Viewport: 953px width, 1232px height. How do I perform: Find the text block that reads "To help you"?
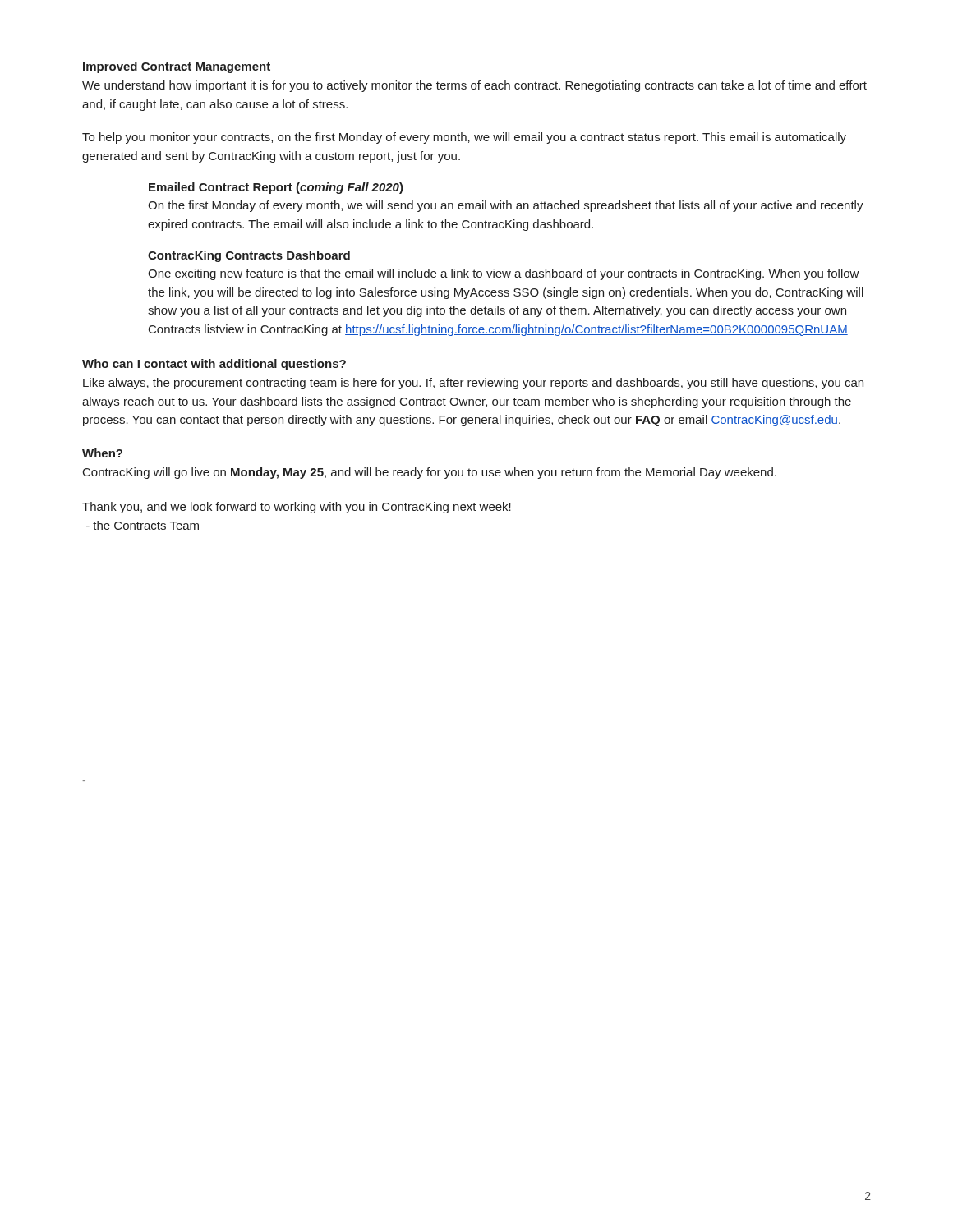[464, 146]
